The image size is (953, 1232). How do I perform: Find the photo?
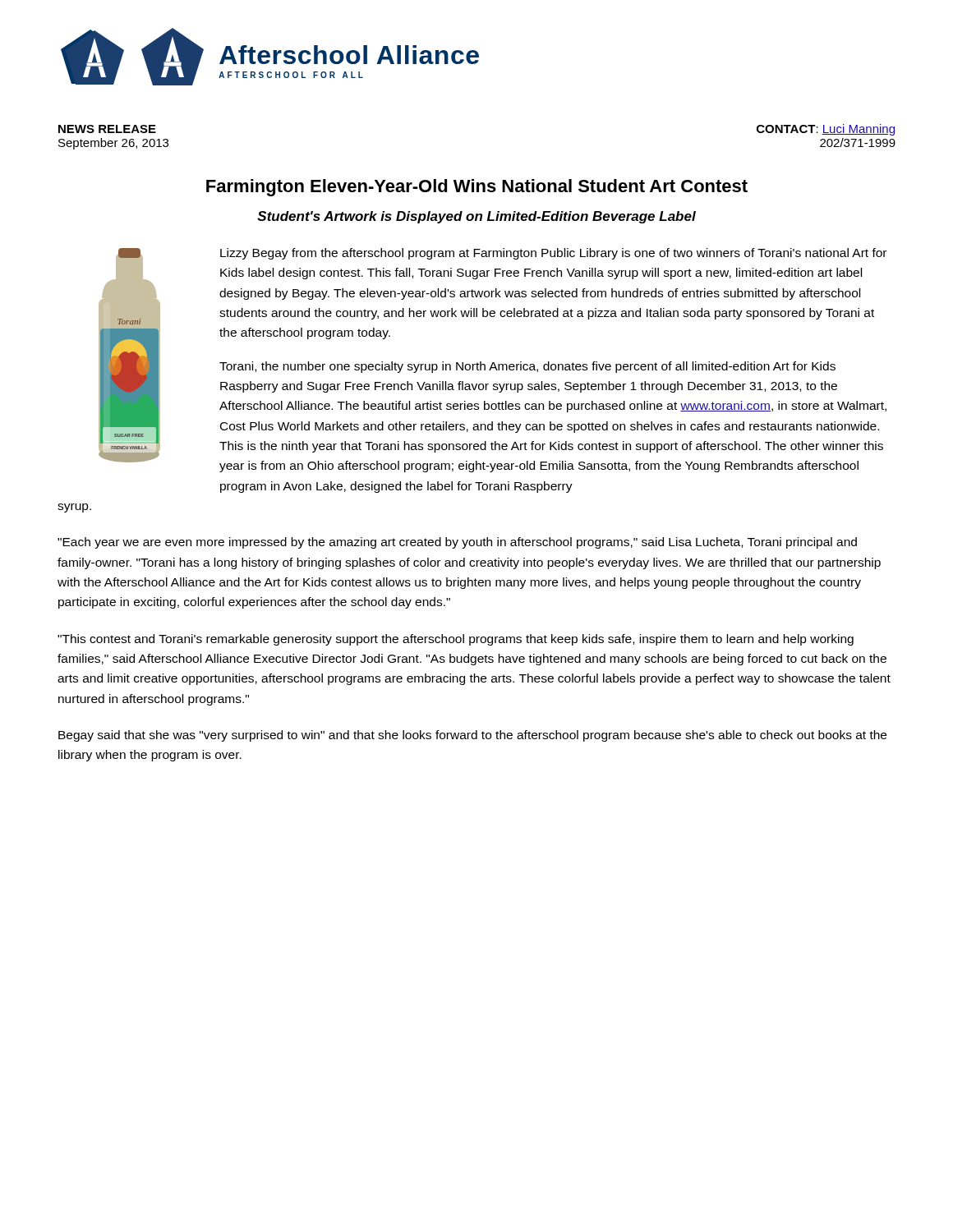[129, 370]
